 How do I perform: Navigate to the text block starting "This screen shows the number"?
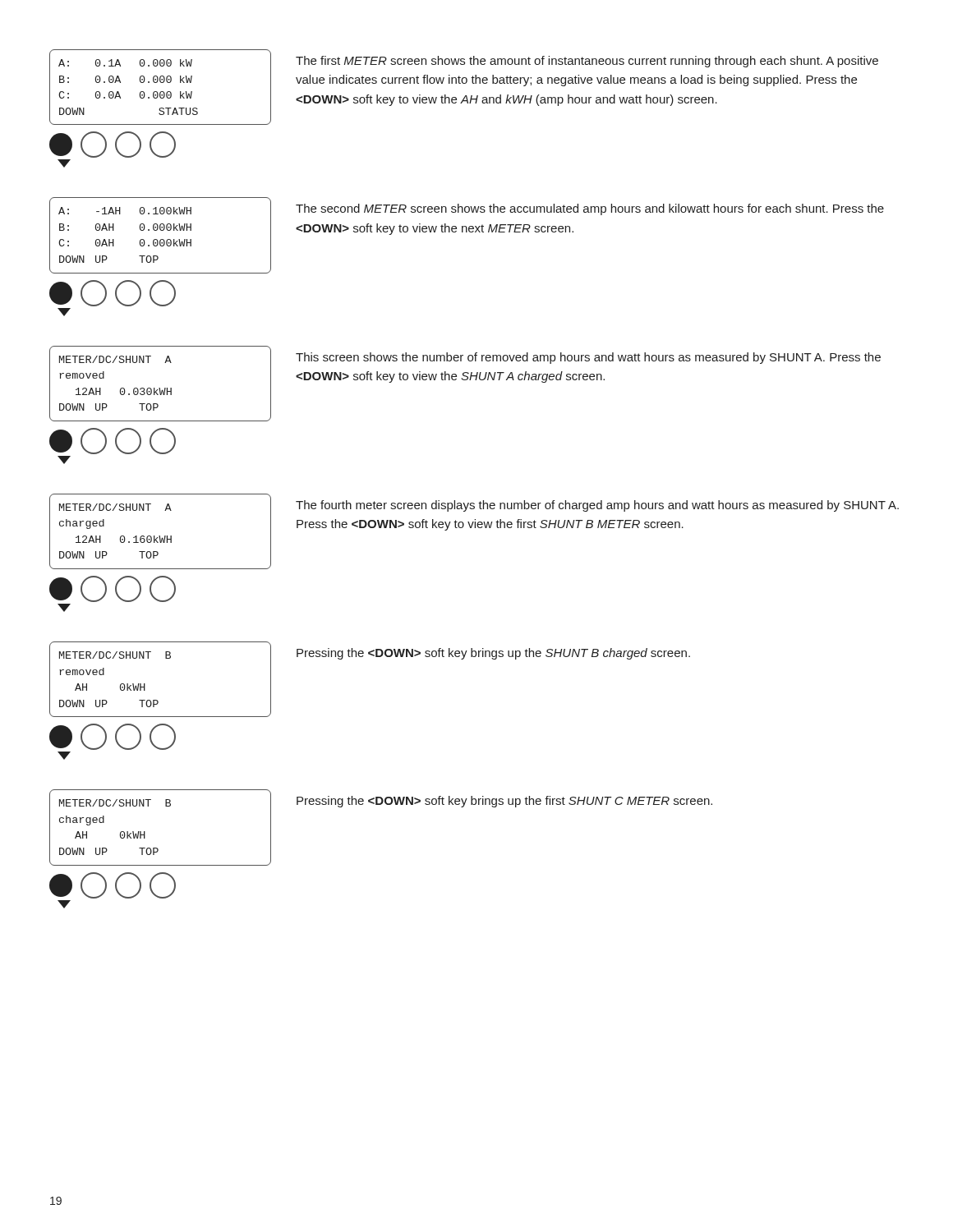click(588, 366)
